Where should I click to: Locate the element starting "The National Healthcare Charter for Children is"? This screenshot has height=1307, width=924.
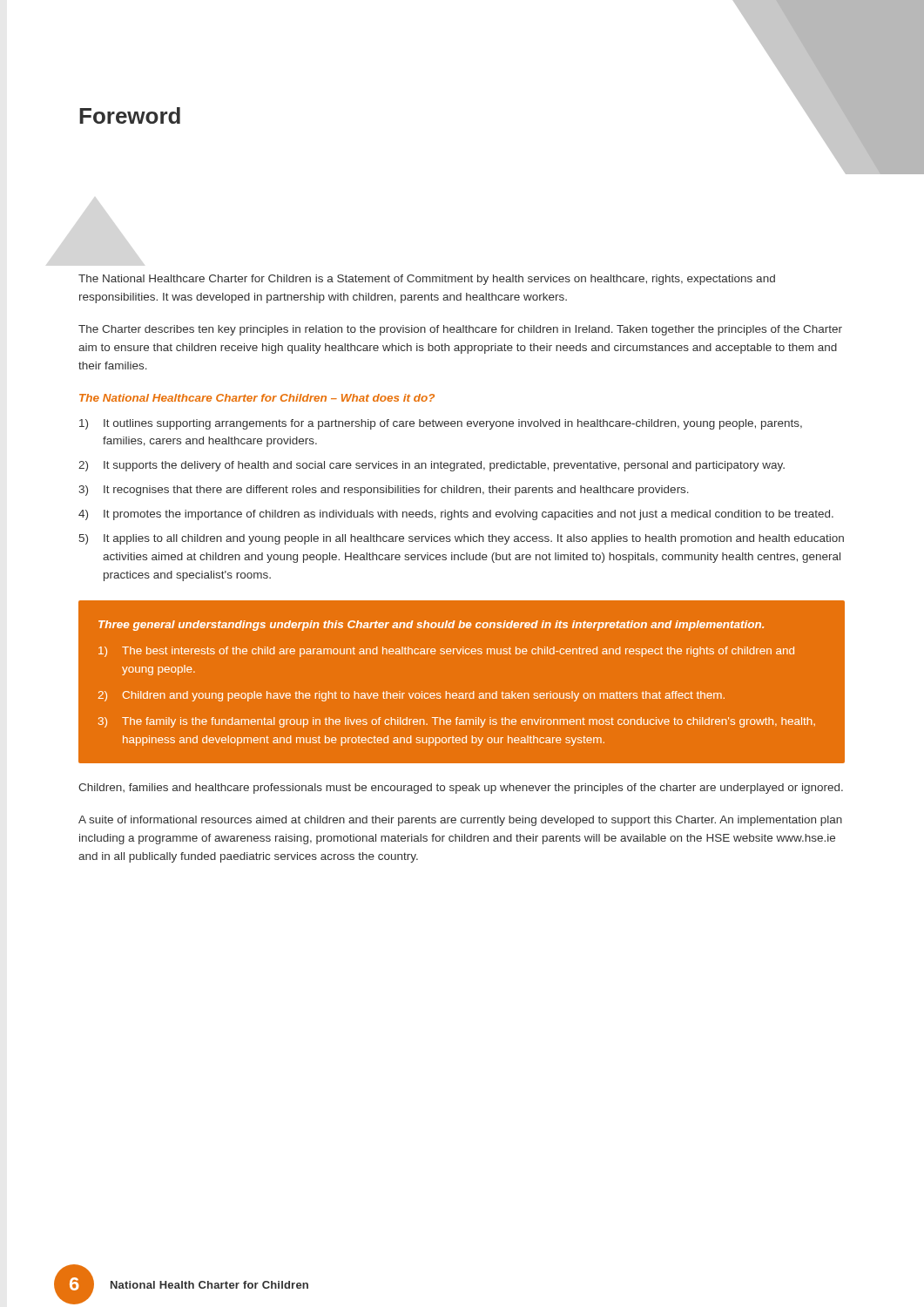462,288
